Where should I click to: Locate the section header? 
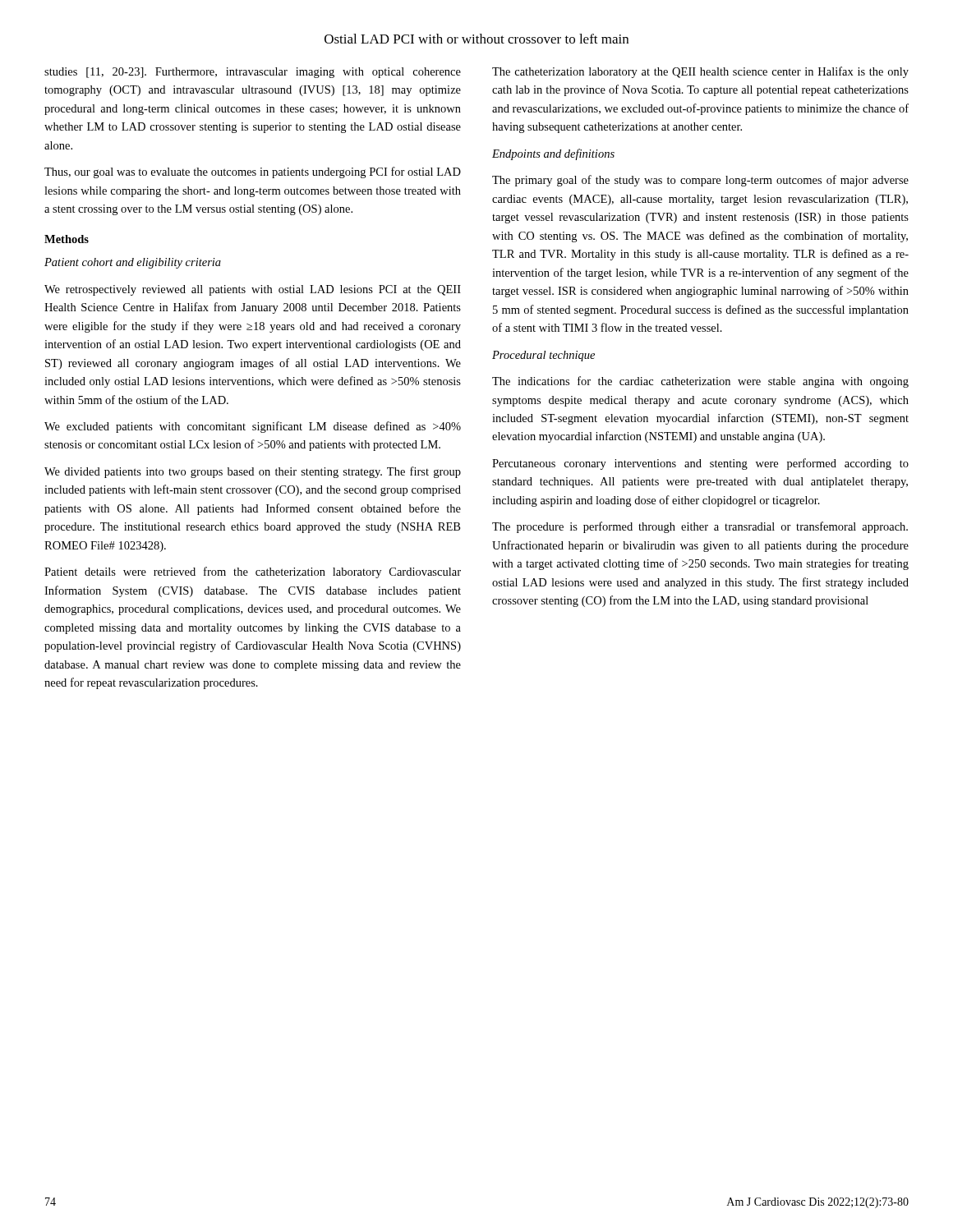tap(67, 239)
